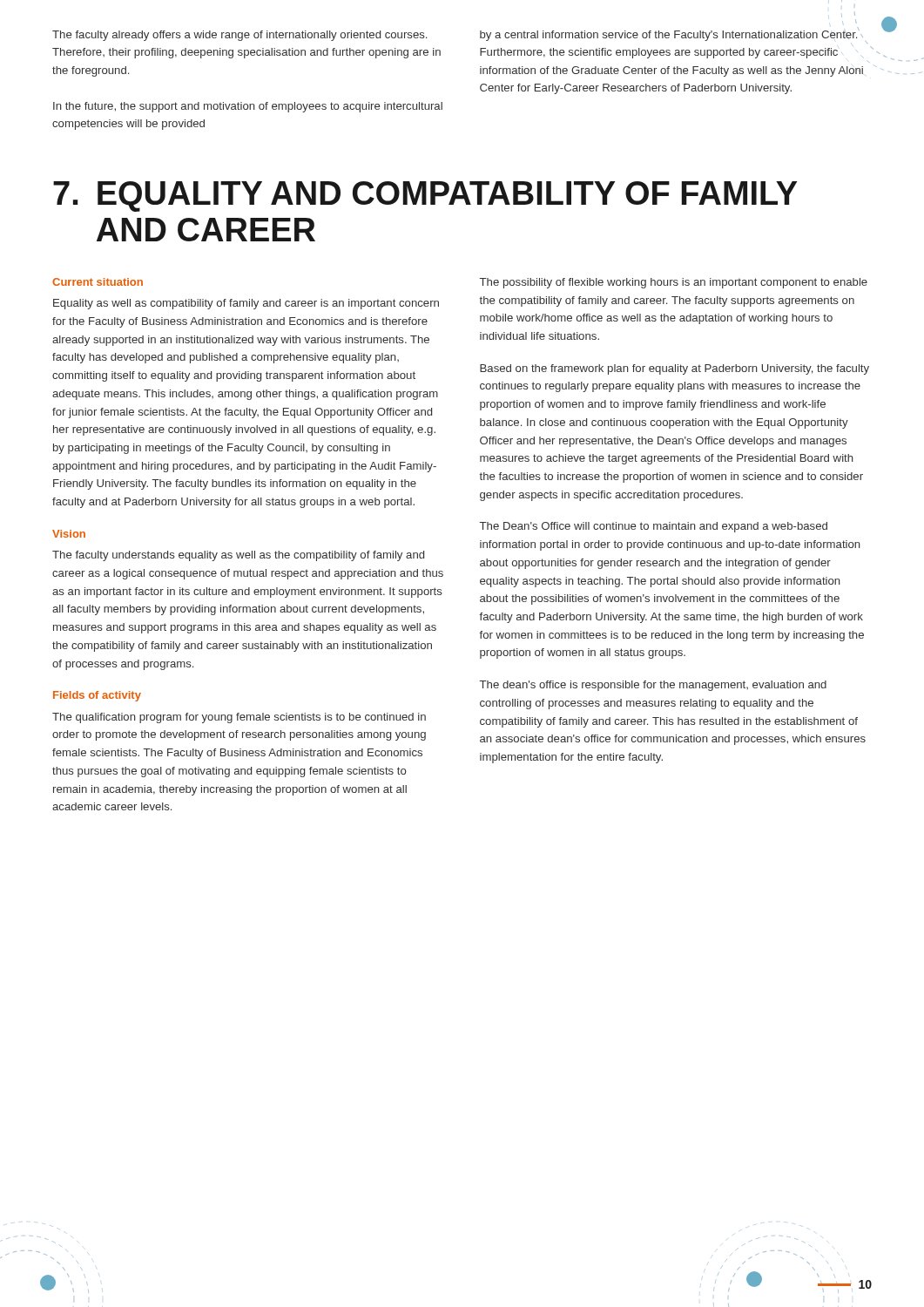Click on the section header that says "Current situation"
924x1307 pixels.
click(98, 282)
